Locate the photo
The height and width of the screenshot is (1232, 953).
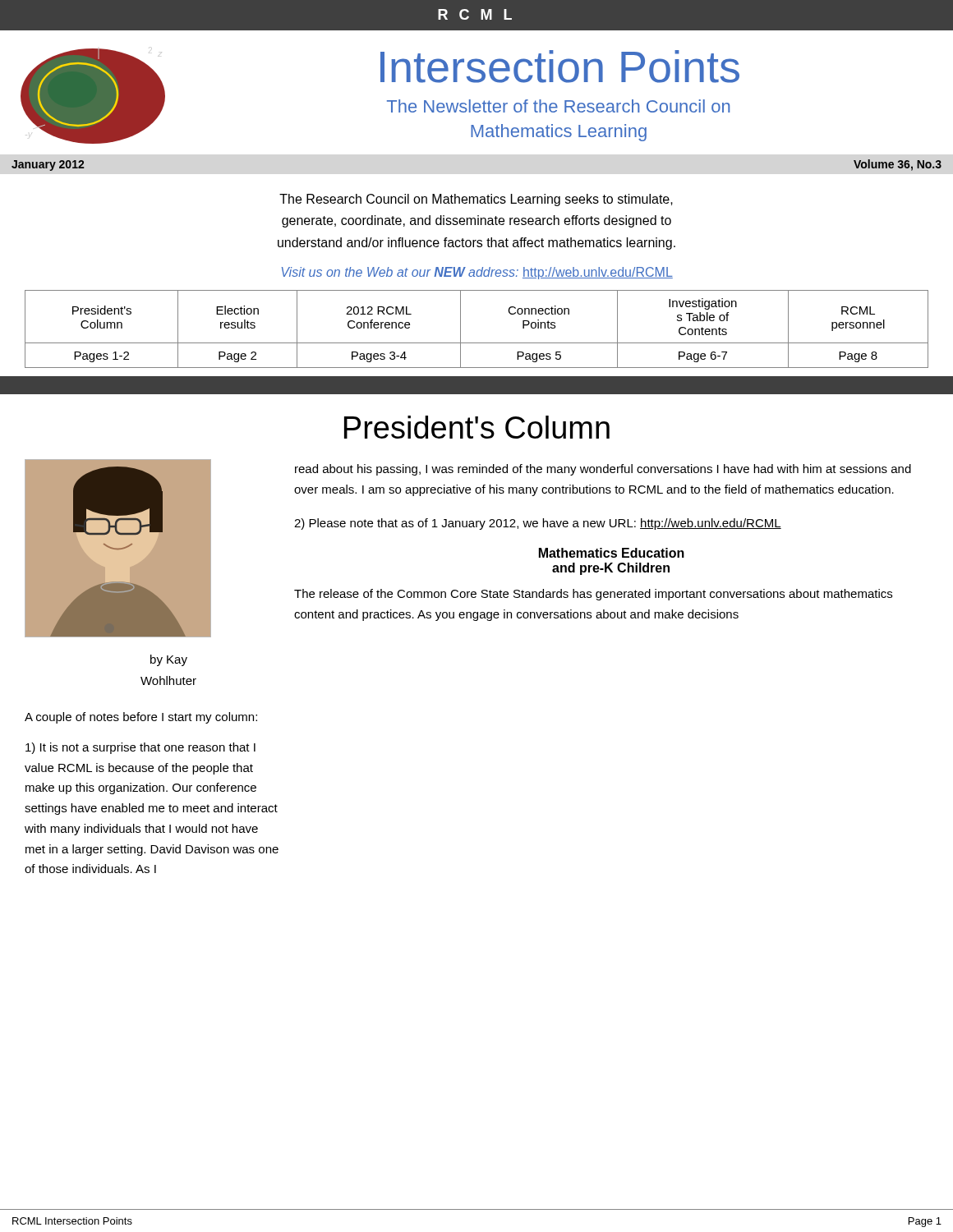click(118, 548)
